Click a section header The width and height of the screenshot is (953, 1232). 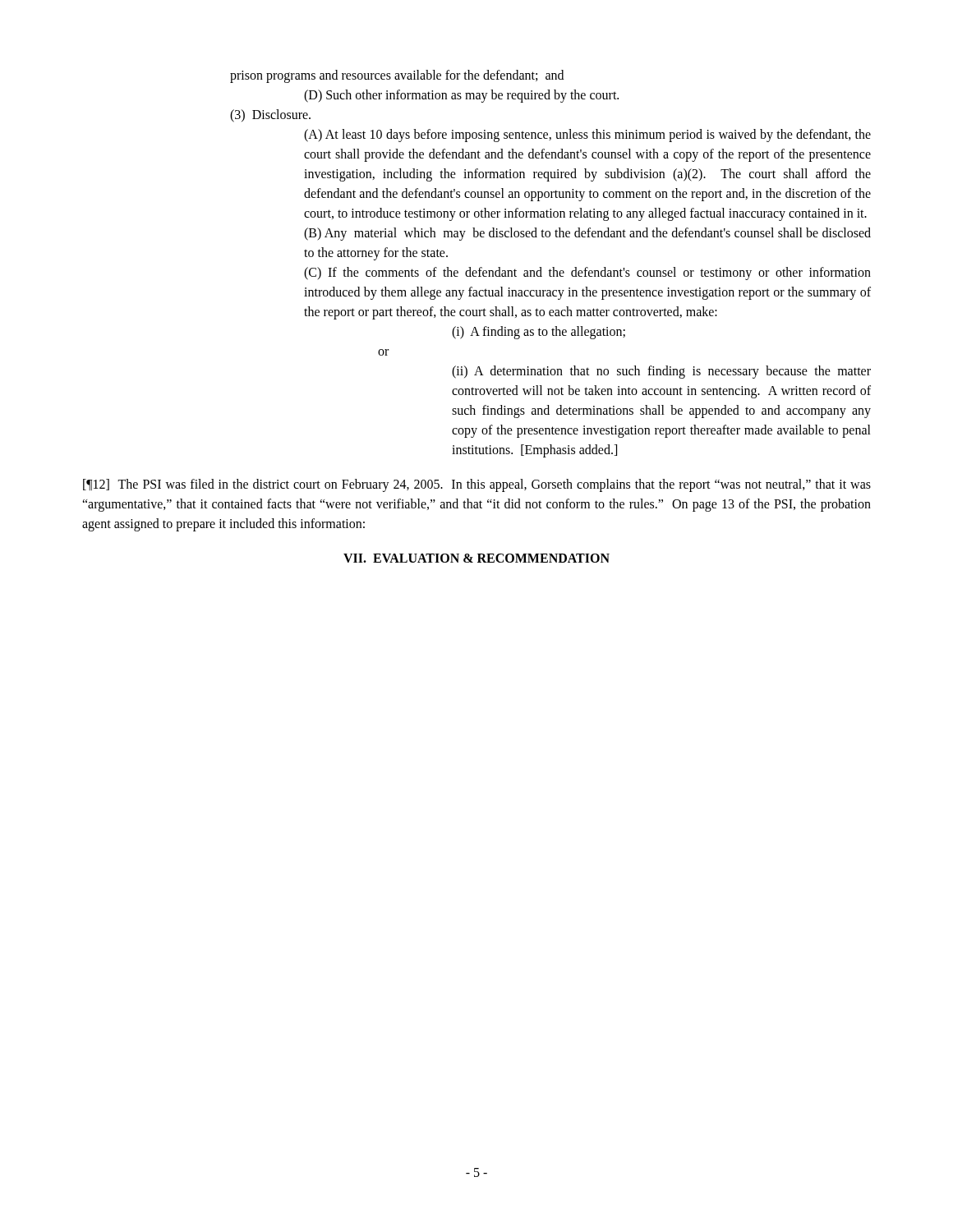click(x=476, y=558)
